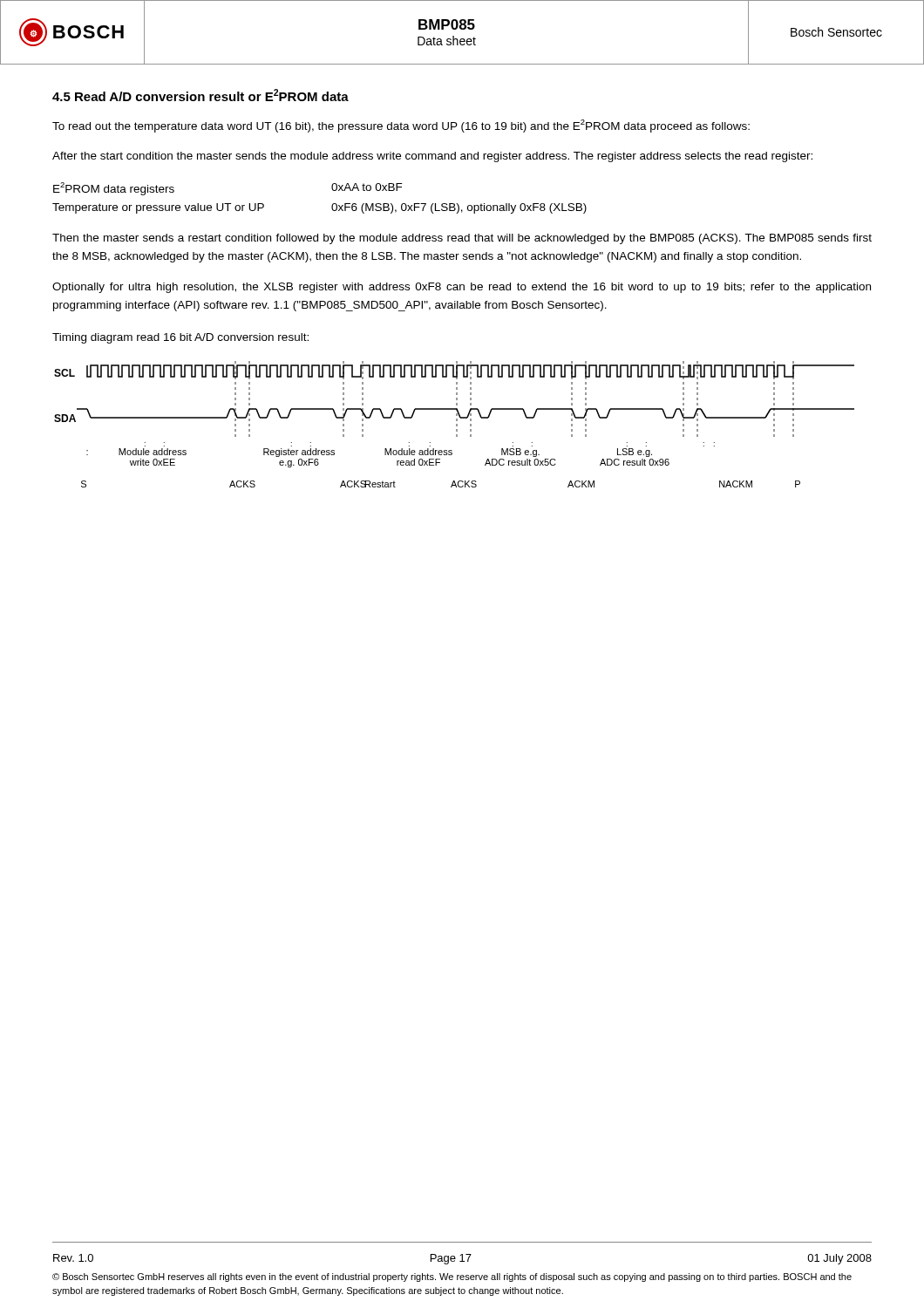Find the footnote with the text "© Bosch Sensortec GmbH"

point(452,1283)
